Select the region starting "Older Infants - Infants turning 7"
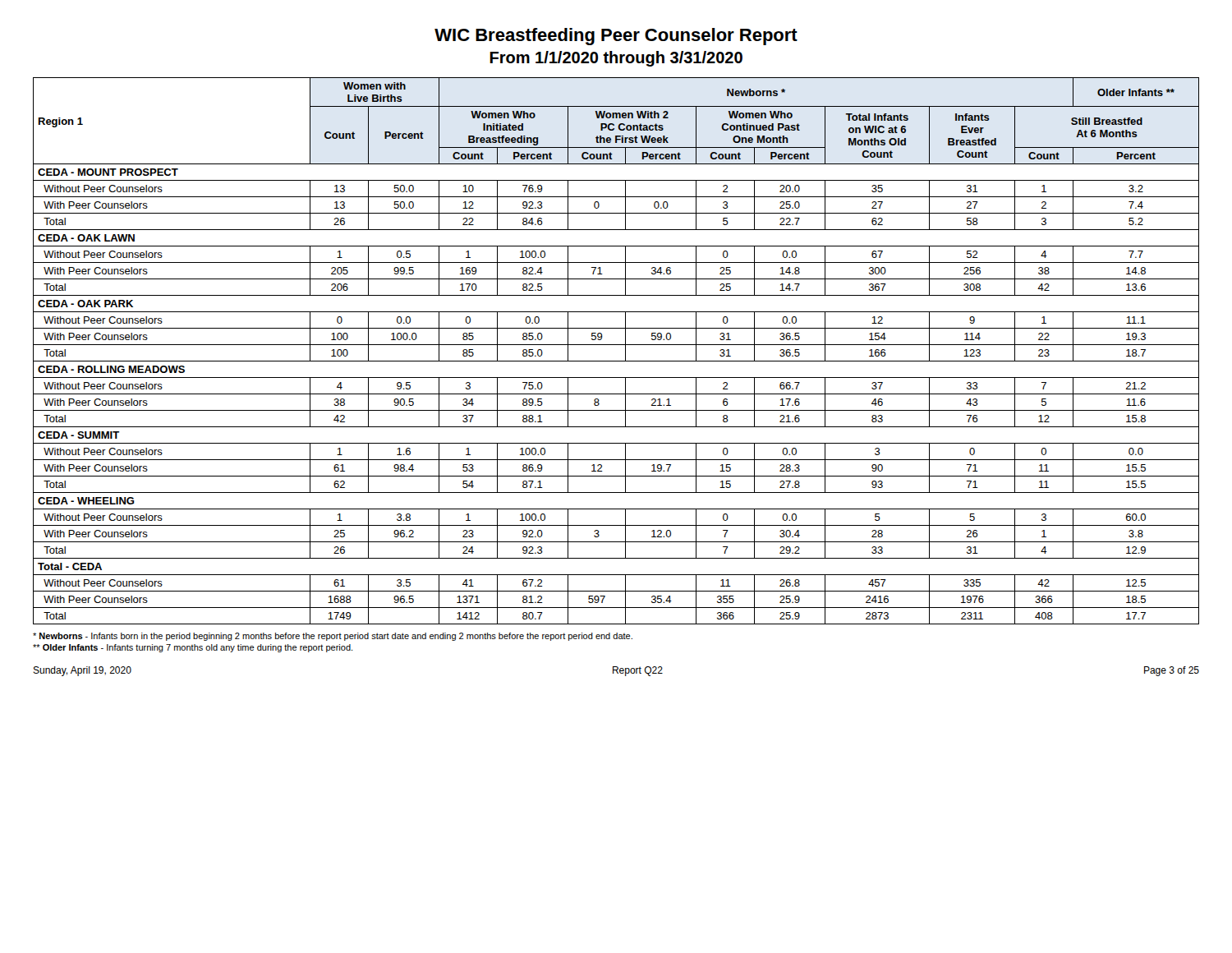This screenshot has height=953, width=1232. click(x=193, y=647)
